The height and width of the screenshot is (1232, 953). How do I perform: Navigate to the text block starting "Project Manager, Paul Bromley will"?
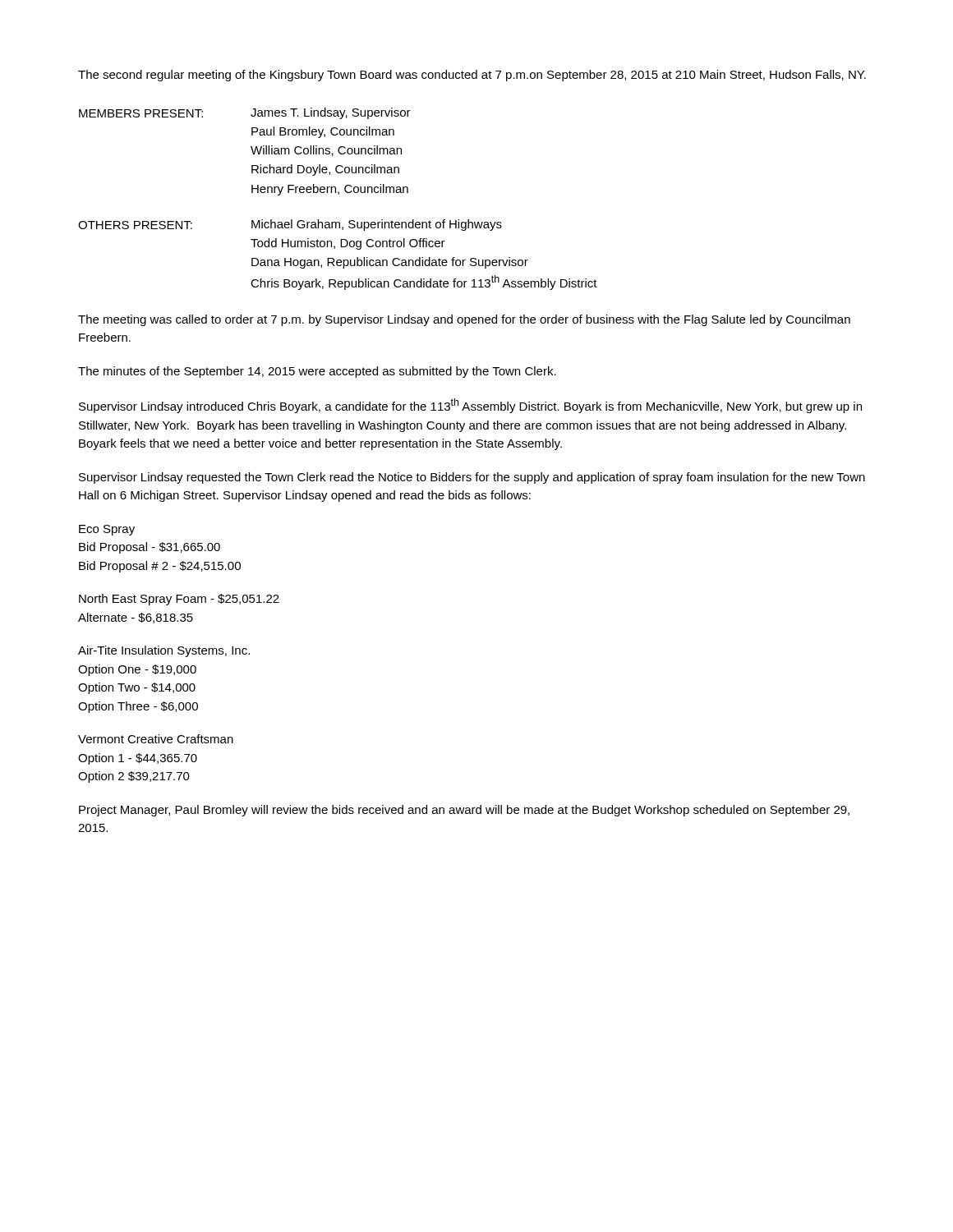pos(464,818)
